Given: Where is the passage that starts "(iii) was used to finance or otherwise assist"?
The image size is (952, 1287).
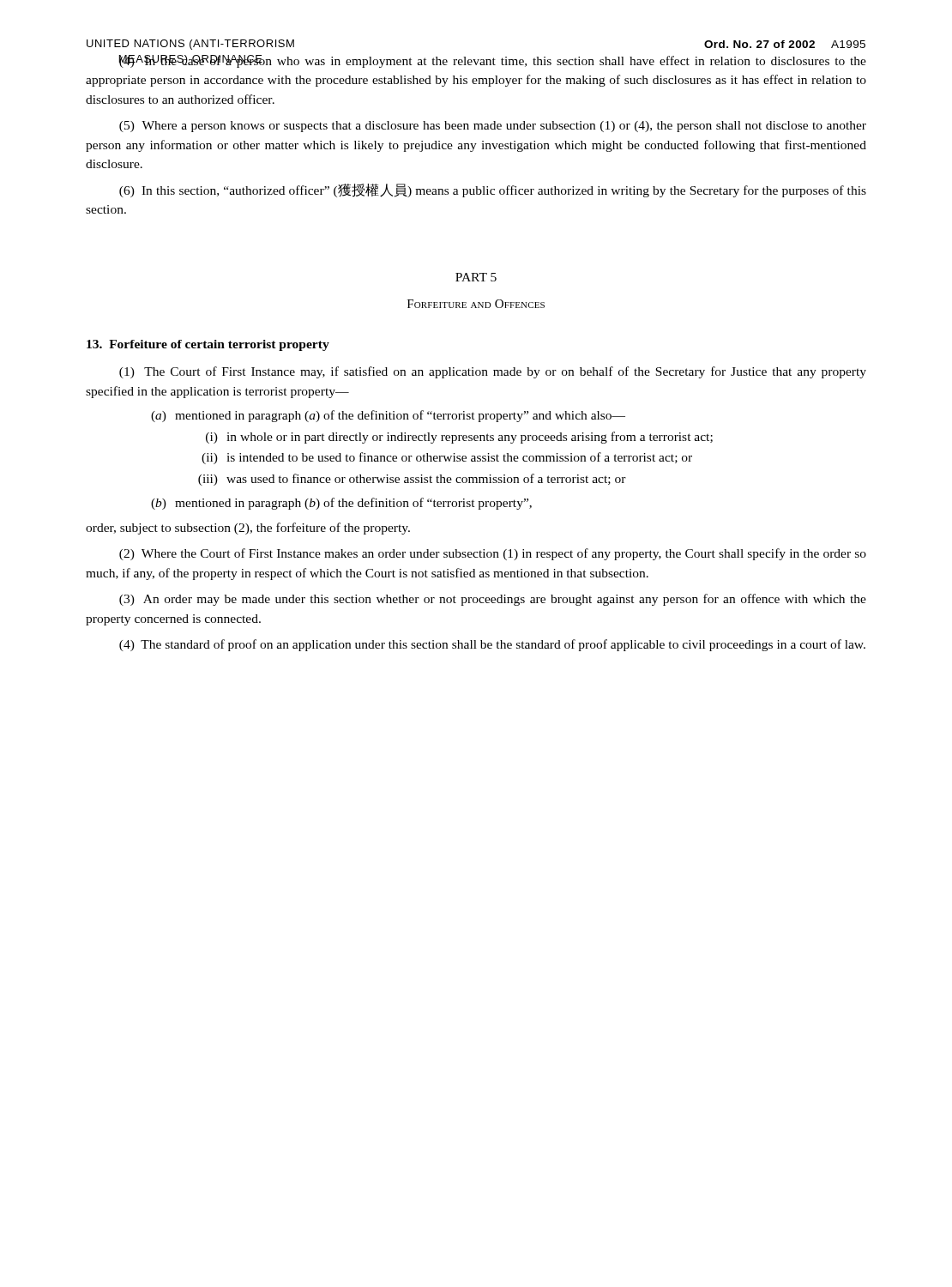Looking at the screenshot, I should click(523, 479).
